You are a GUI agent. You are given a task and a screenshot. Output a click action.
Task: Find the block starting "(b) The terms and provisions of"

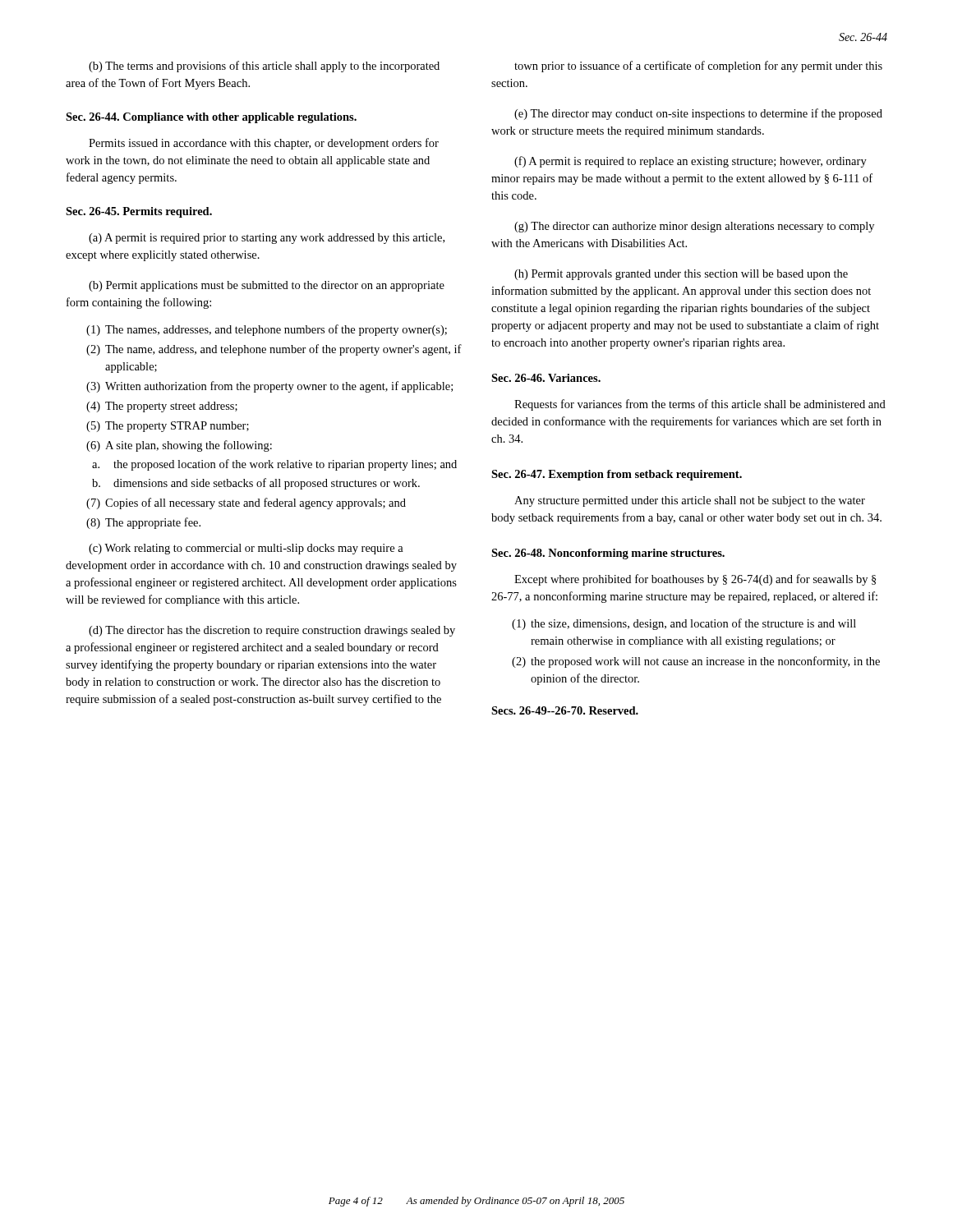coord(264,75)
